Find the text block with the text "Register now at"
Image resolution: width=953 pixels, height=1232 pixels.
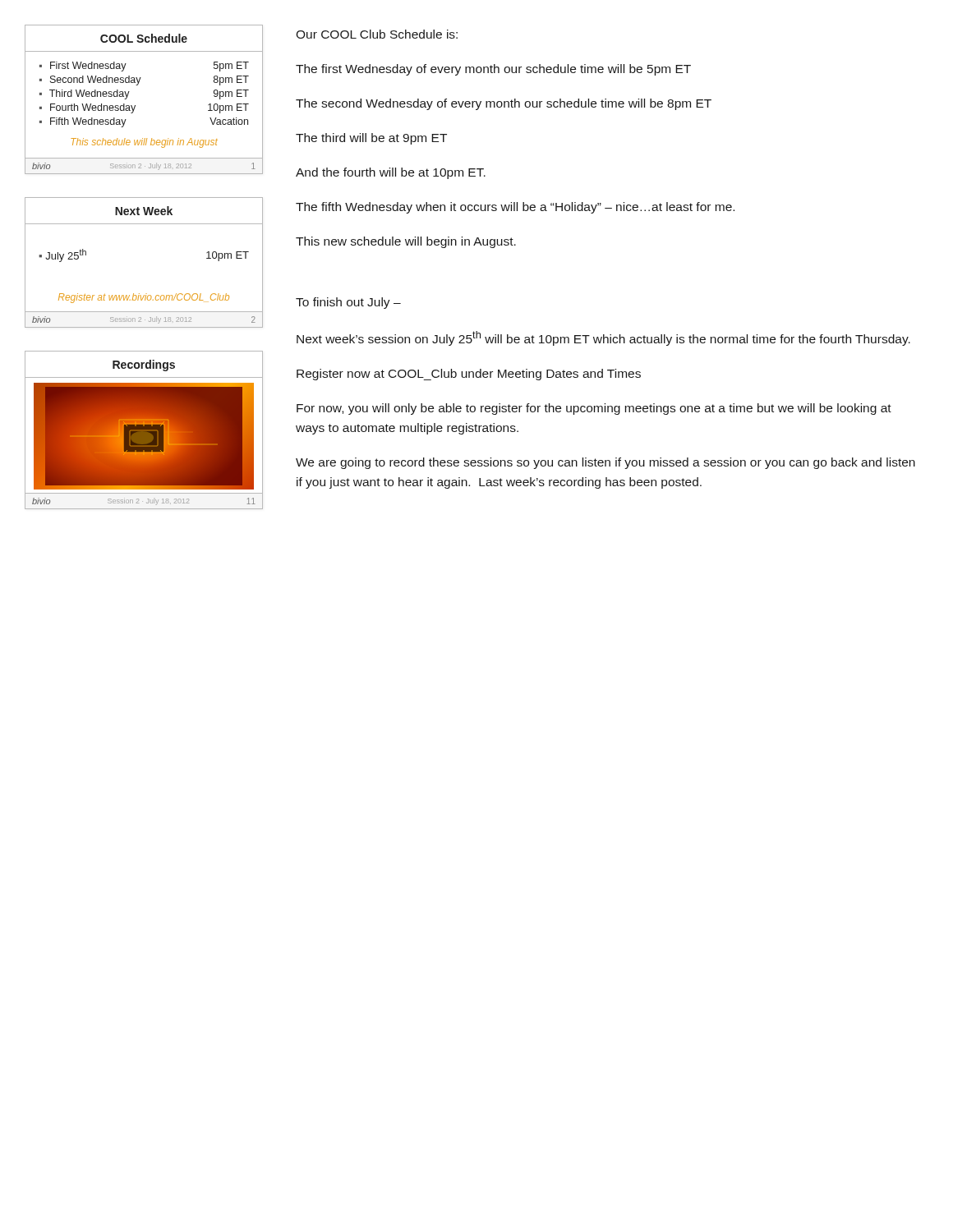(468, 374)
